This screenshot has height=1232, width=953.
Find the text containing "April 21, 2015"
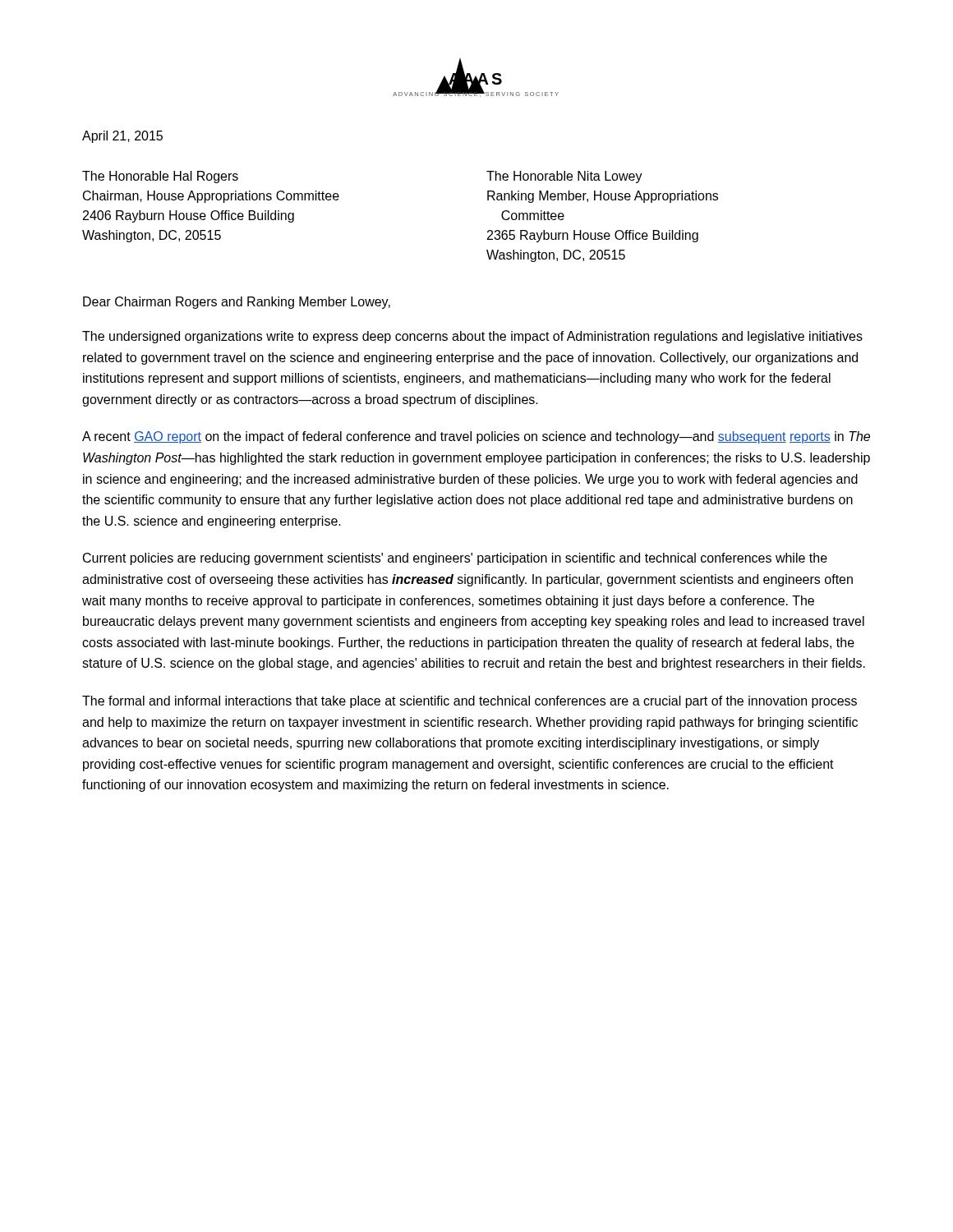point(123,136)
